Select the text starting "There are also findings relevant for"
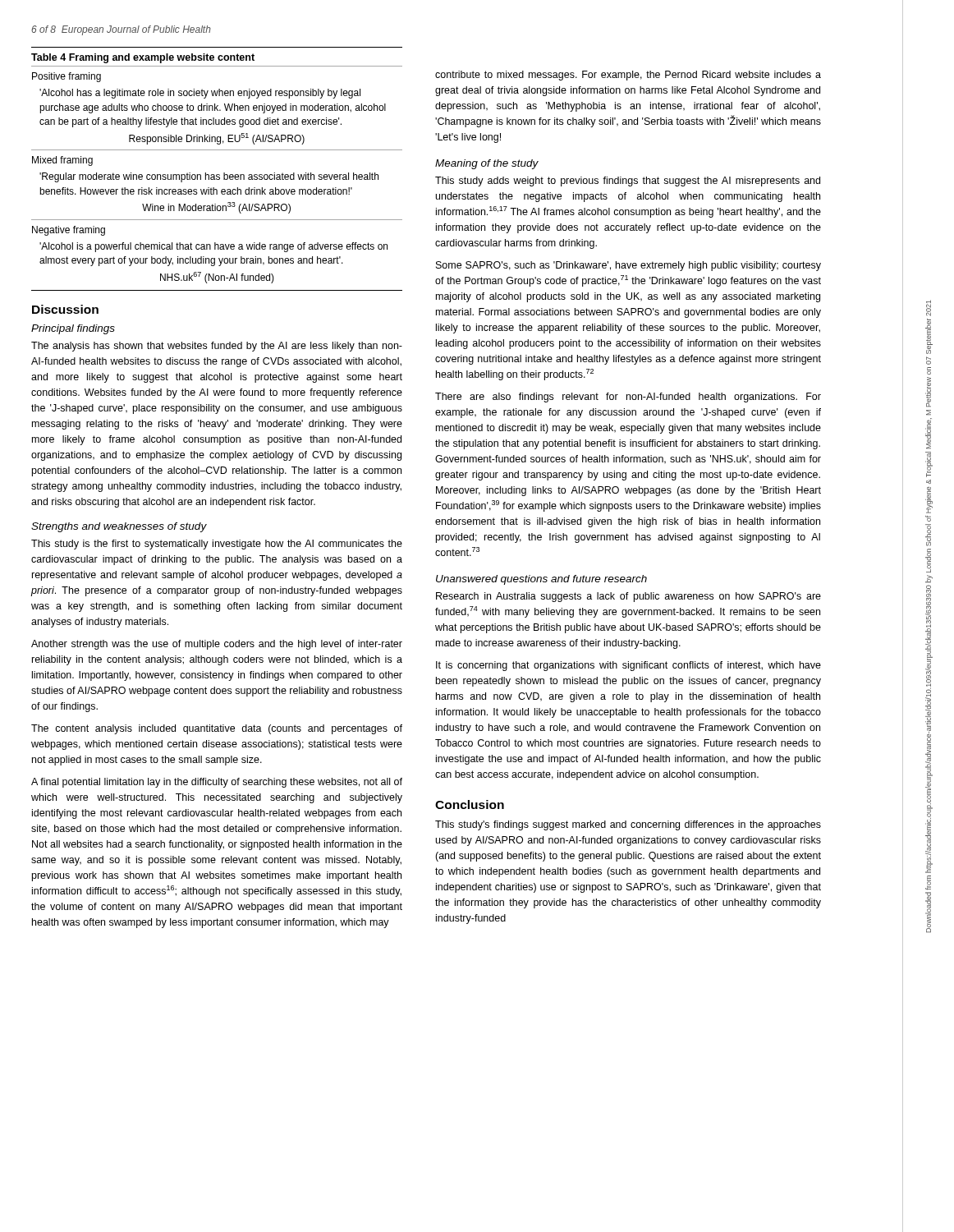This screenshot has height=1232, width=954. 628,475
